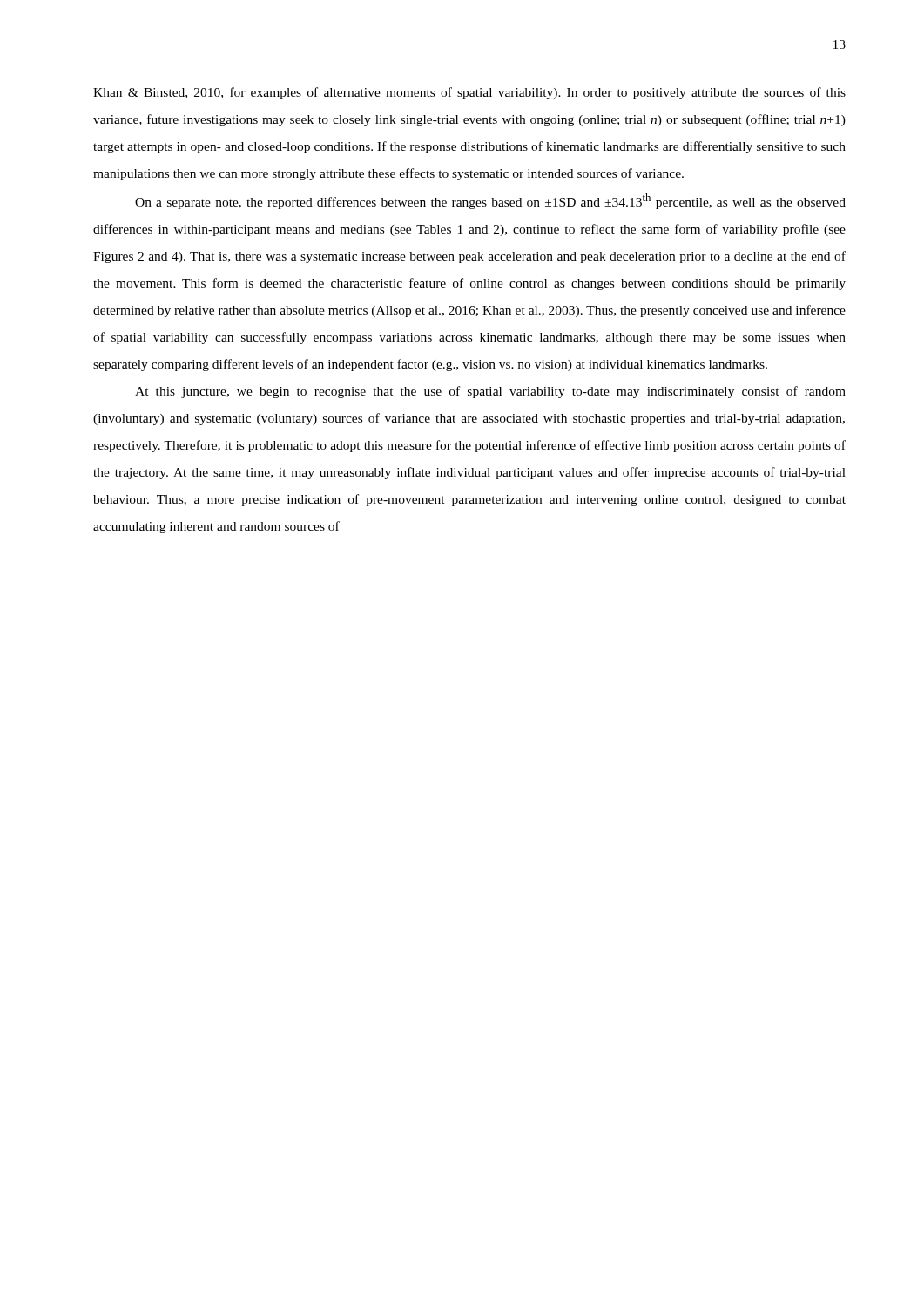924x1307 pixels.
Task: Find the block on this page that starts "At this juncture, we begin to recognise"
Action: (469, 458)
